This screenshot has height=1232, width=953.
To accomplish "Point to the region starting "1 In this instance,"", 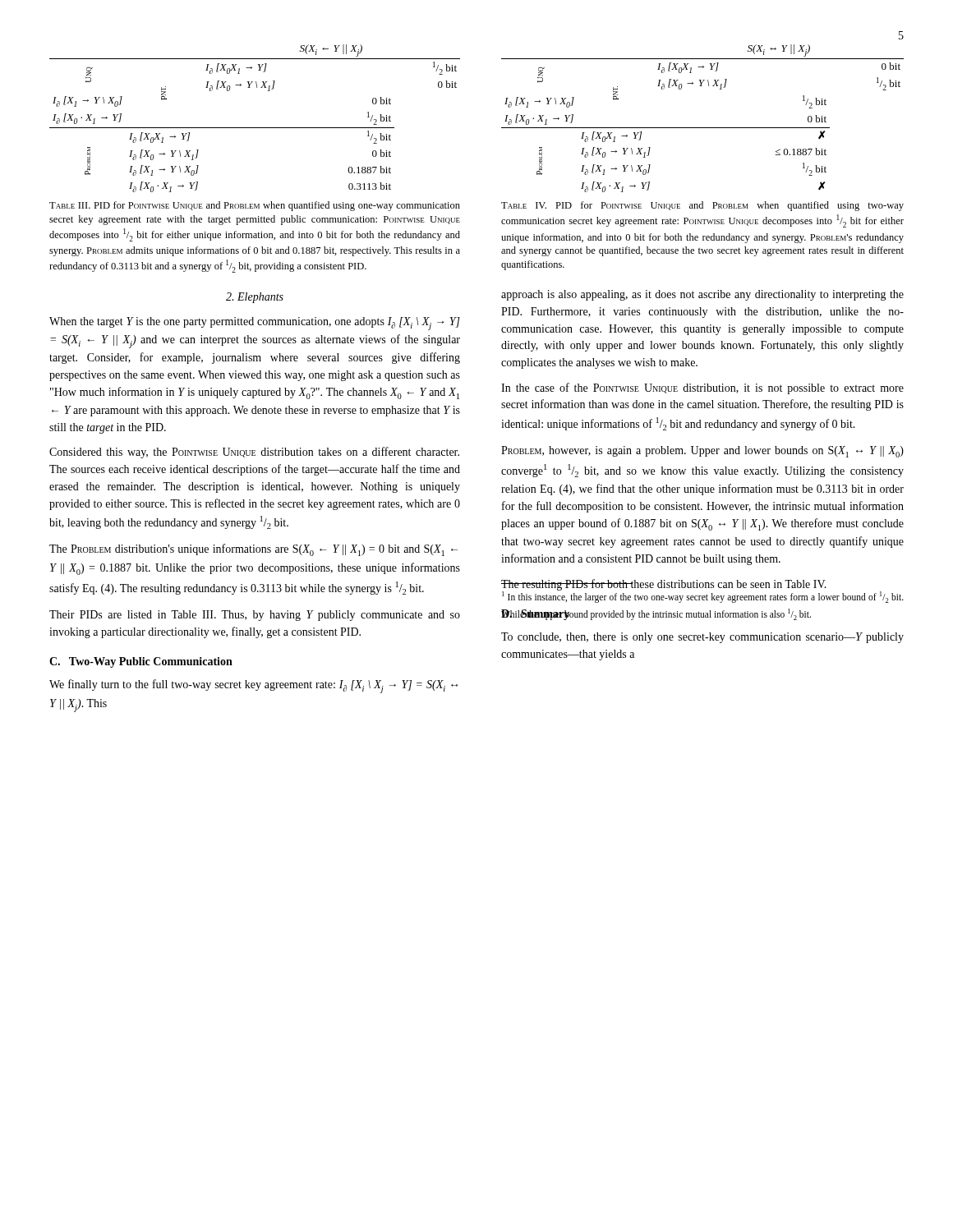I will tap(702, 606).
